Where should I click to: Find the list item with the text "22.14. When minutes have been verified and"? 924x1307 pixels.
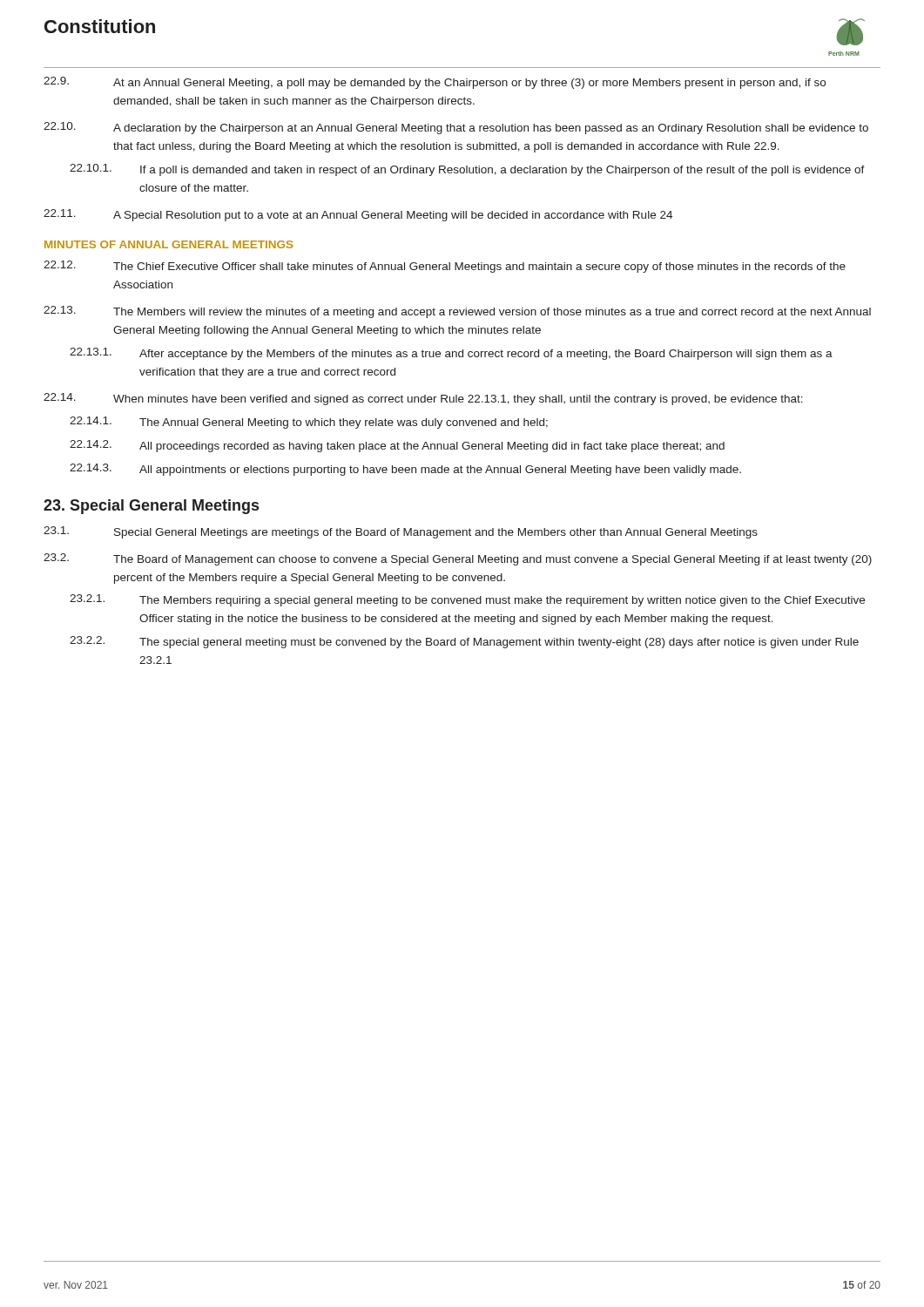pos(462,399)
